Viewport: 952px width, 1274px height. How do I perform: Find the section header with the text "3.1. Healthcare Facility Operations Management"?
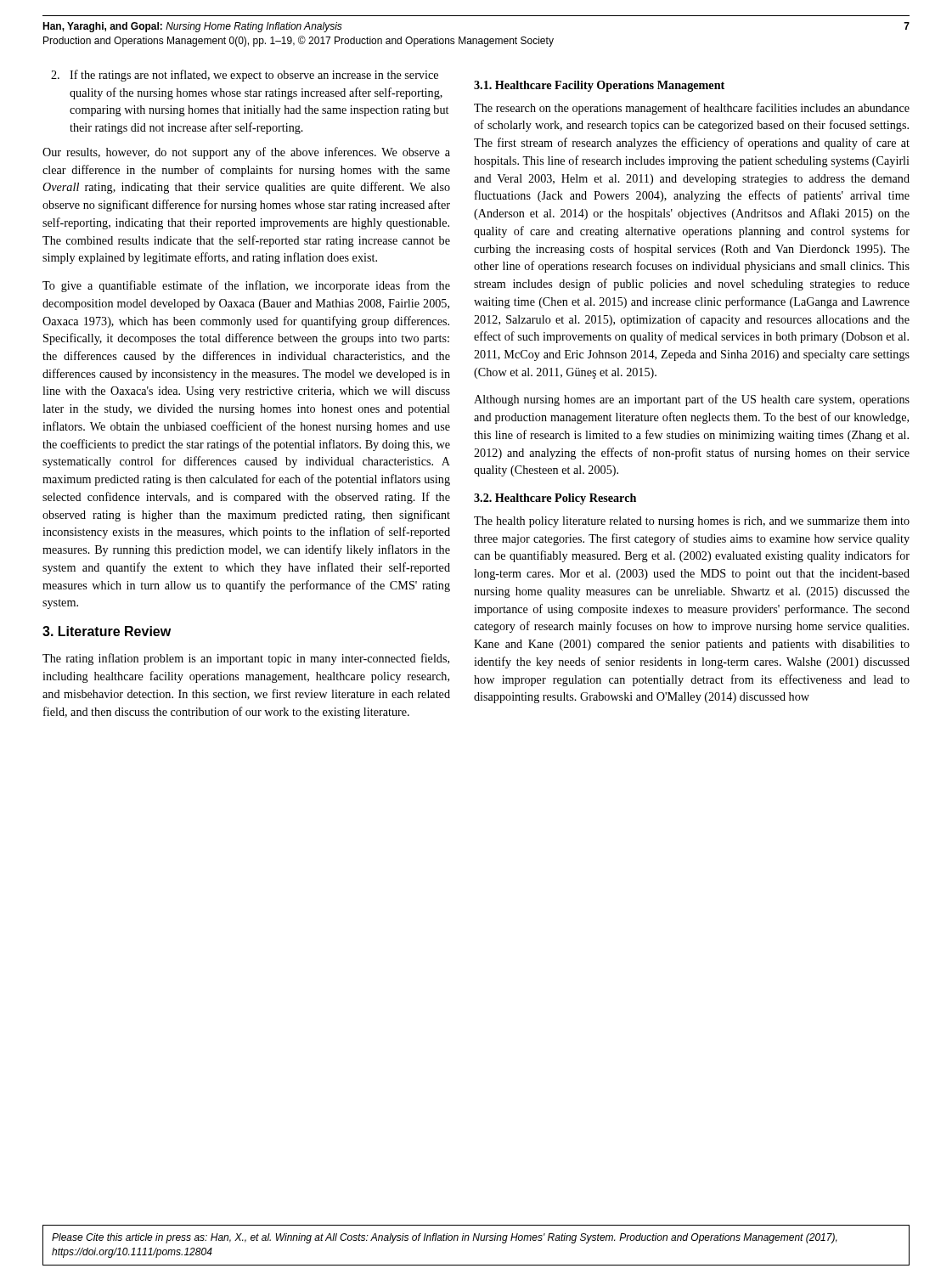point(599,85)
